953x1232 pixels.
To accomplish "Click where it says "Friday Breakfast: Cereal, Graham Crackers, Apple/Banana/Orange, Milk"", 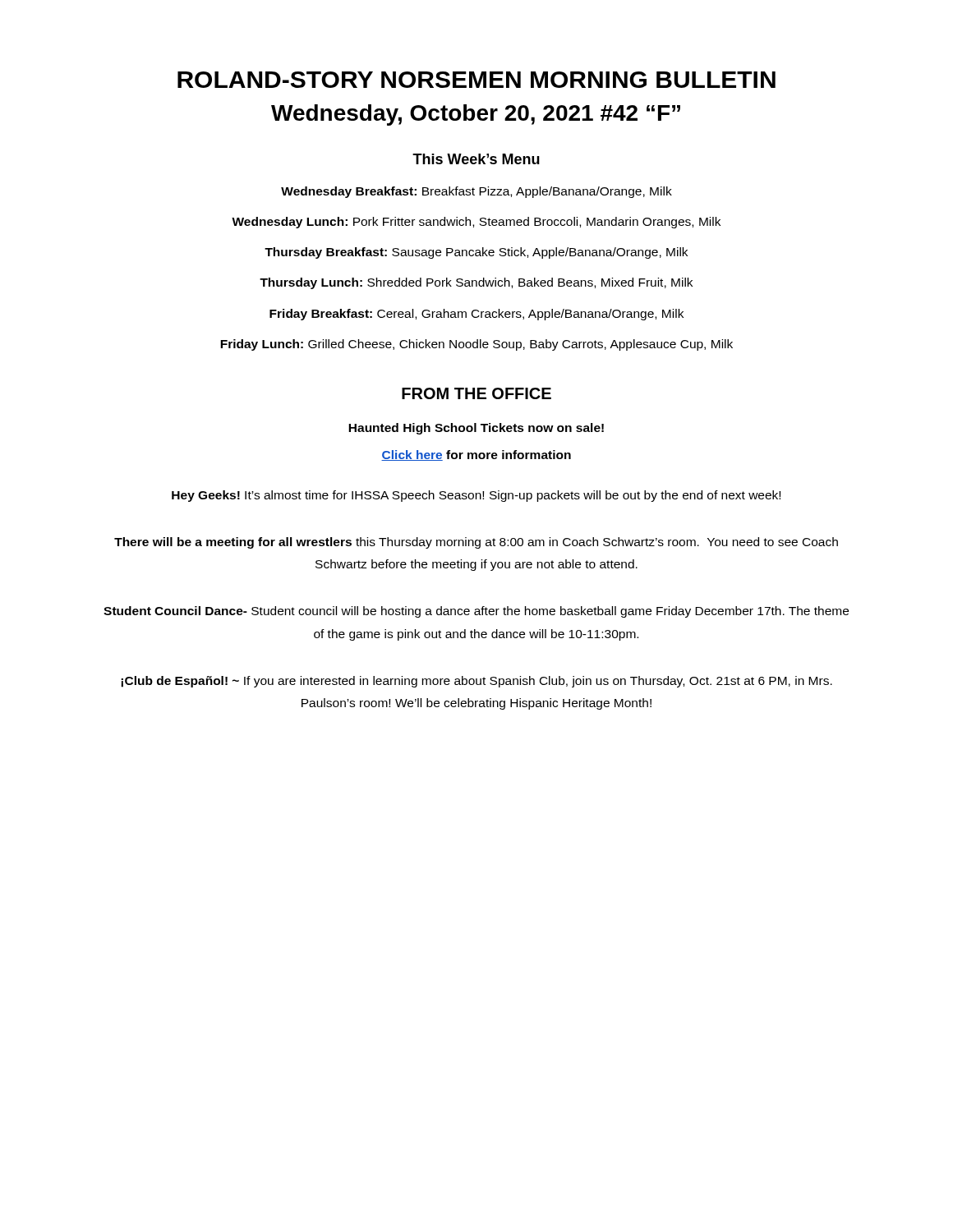I will 476,313.
